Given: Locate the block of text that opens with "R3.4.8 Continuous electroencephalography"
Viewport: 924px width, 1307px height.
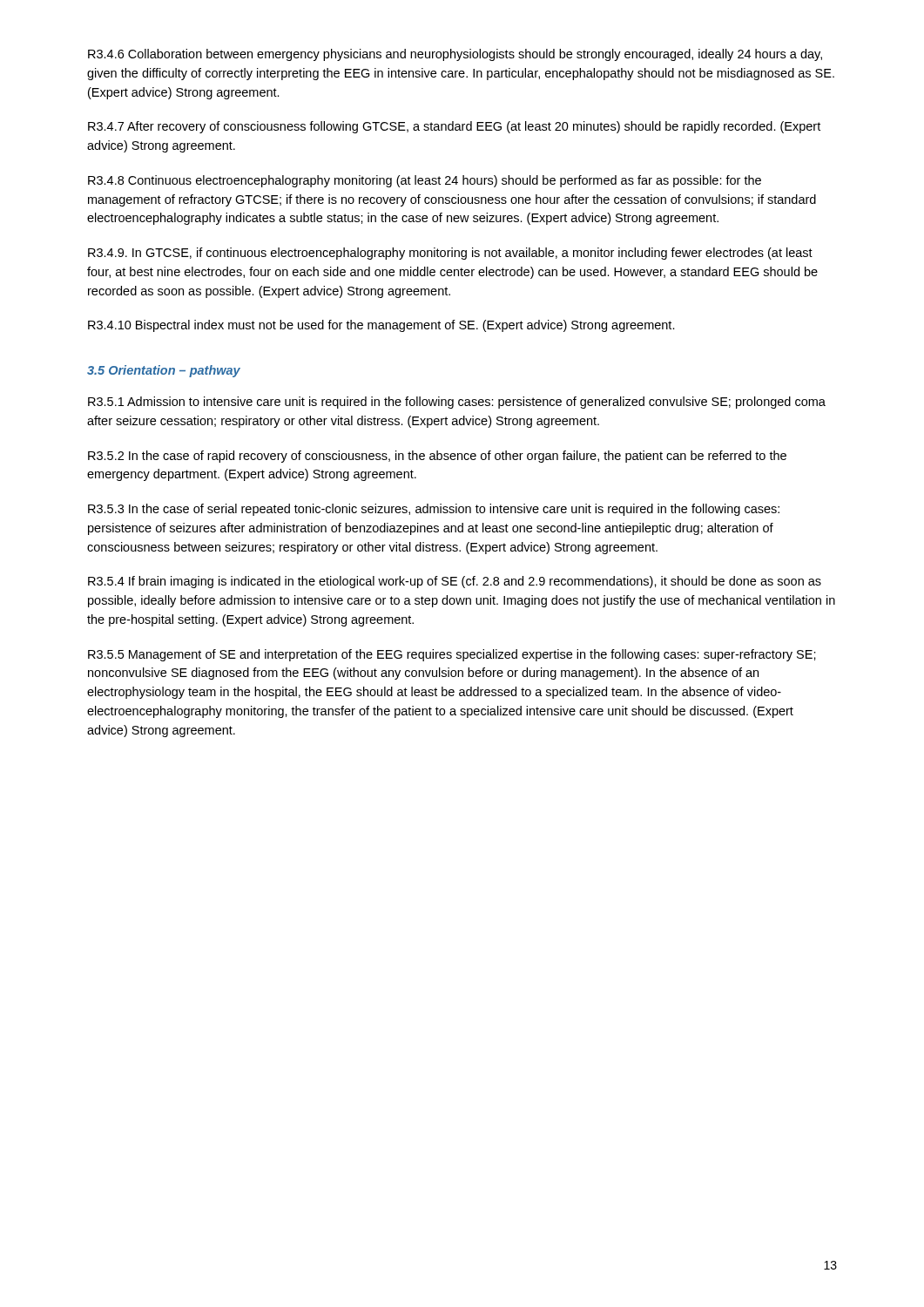Looking at the screenshot, I should [452, 199].
